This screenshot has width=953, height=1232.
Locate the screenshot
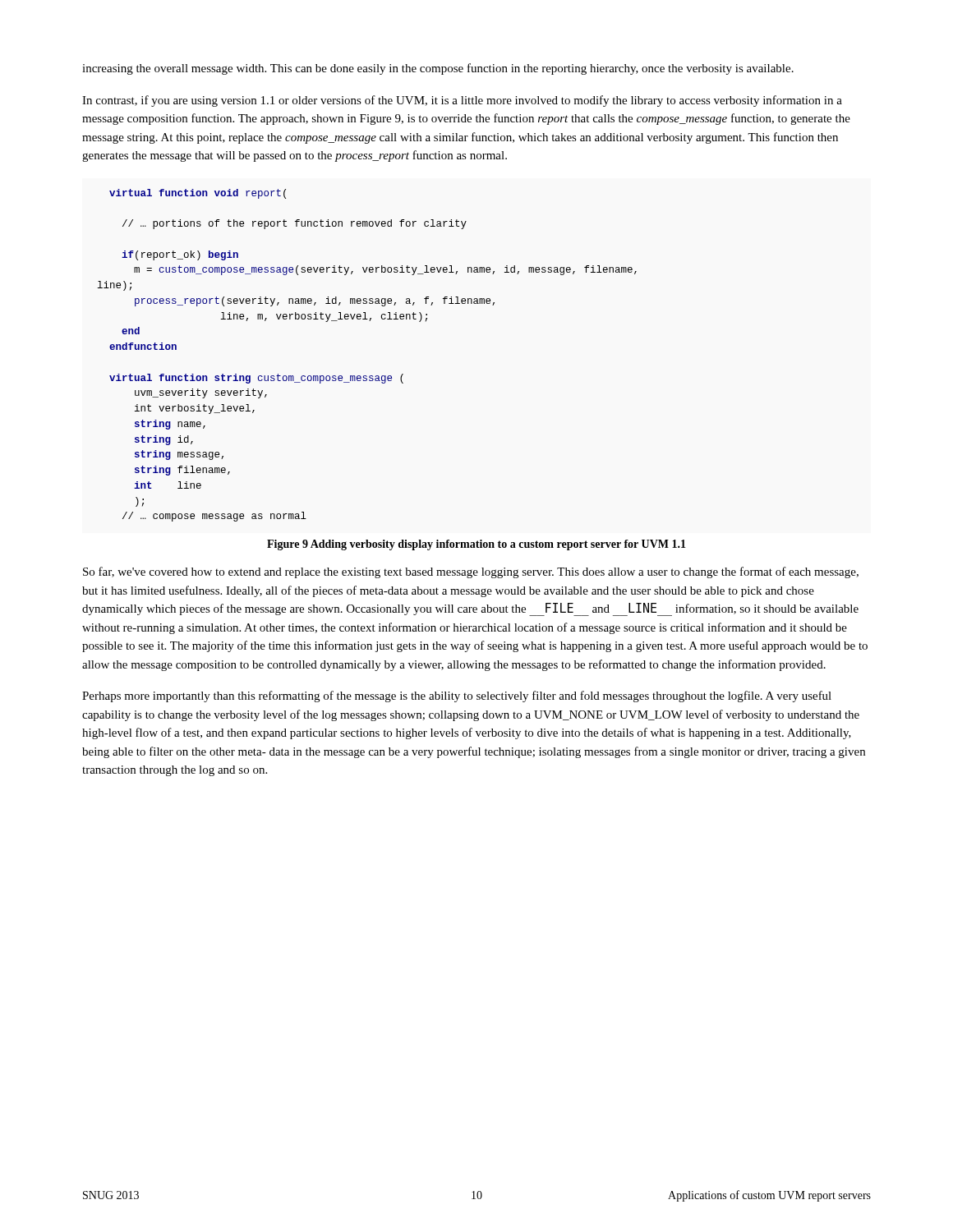tap(476, 355)
